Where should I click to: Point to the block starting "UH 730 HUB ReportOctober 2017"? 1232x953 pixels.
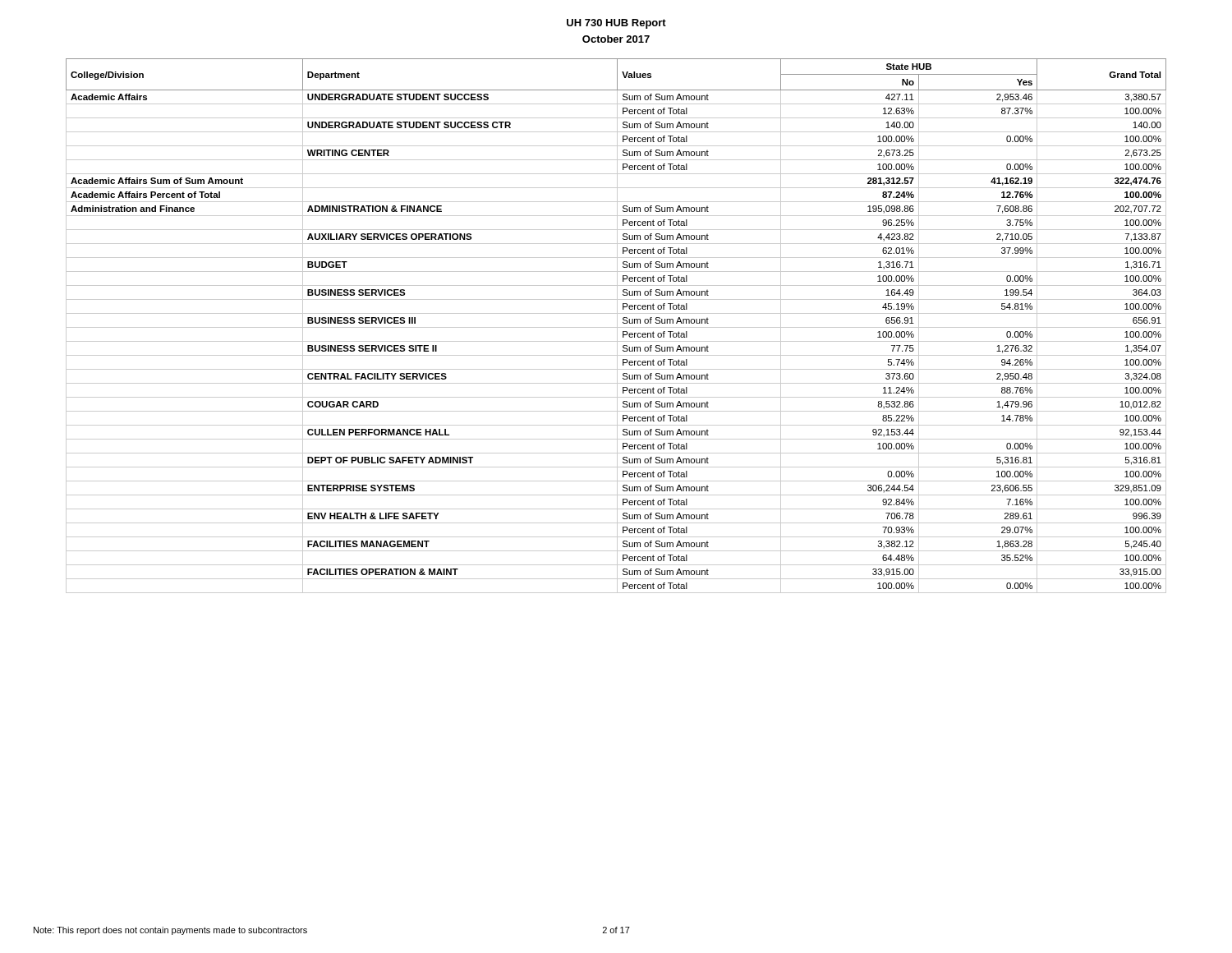pos(616,31)
